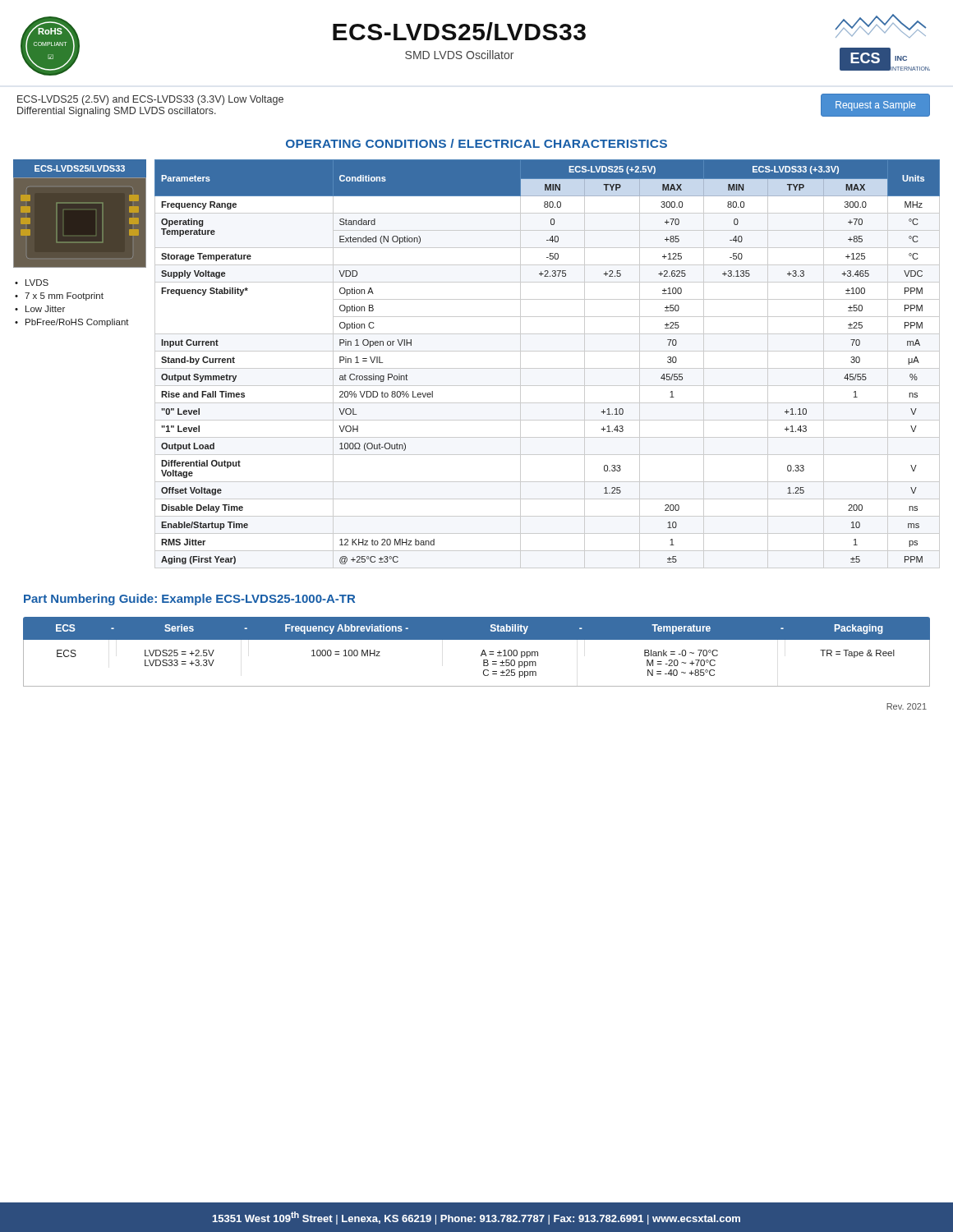Locate the section header that opens with "Part Numbering Guide: Example"
Viewport: 953px width, 1232px height.
(189, 598)
